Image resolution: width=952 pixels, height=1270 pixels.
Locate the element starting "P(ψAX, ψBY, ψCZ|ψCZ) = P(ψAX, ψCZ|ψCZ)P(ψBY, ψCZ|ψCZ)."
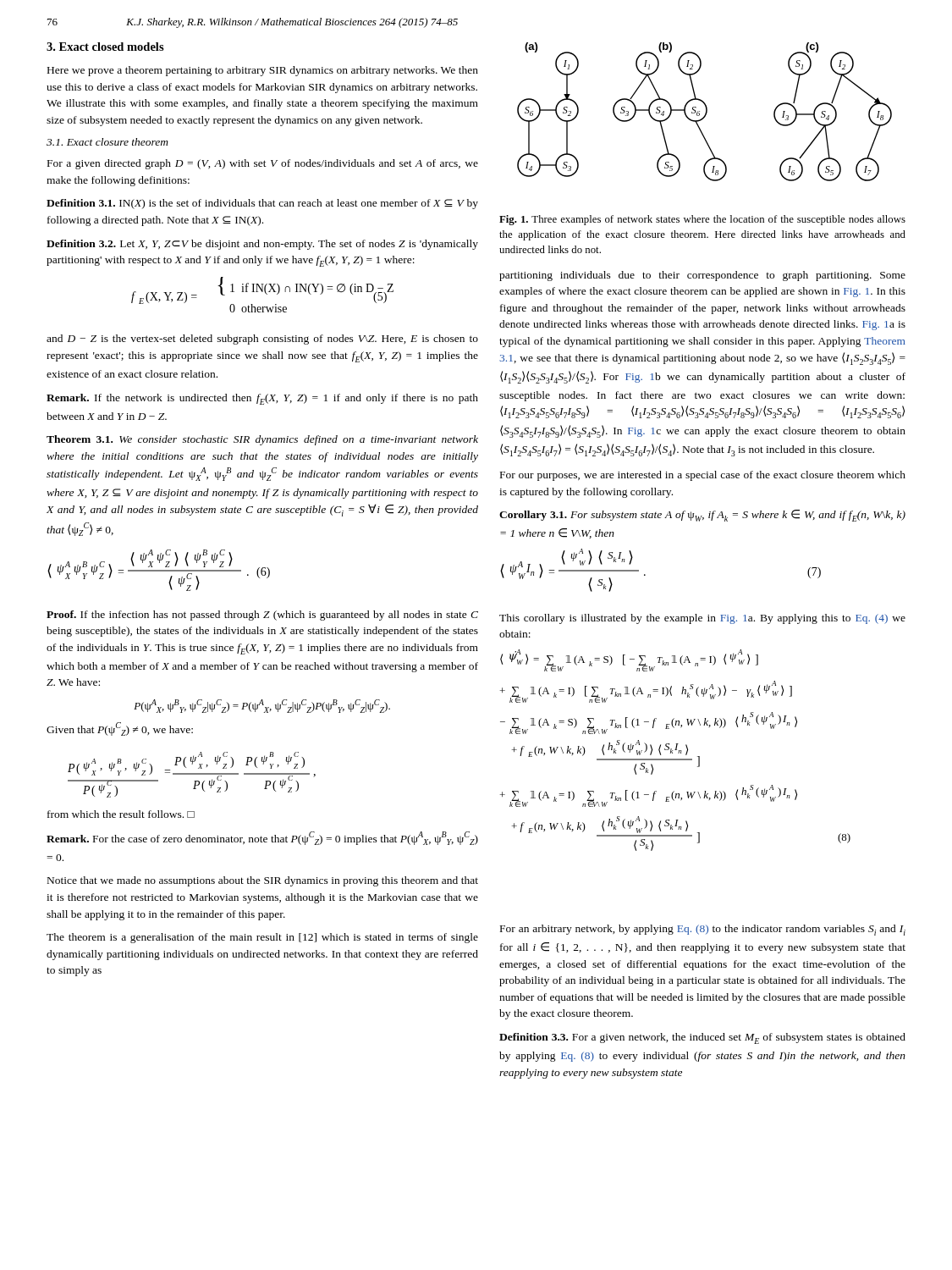click(262, 706)
